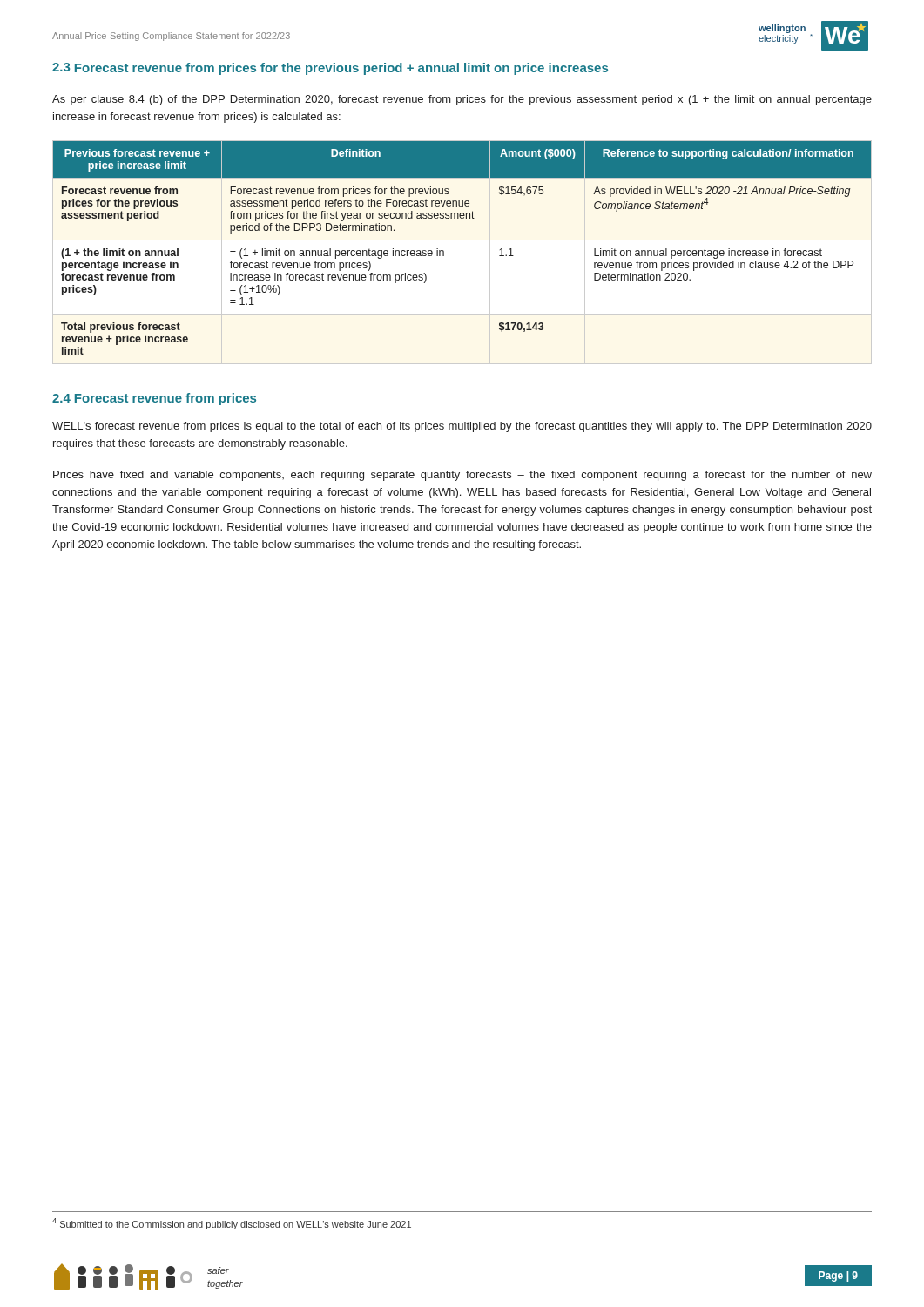Where is the passage that starts "Prices have fixed and"?
Viewport: 924px width, 1307px height.
point(462,509)
